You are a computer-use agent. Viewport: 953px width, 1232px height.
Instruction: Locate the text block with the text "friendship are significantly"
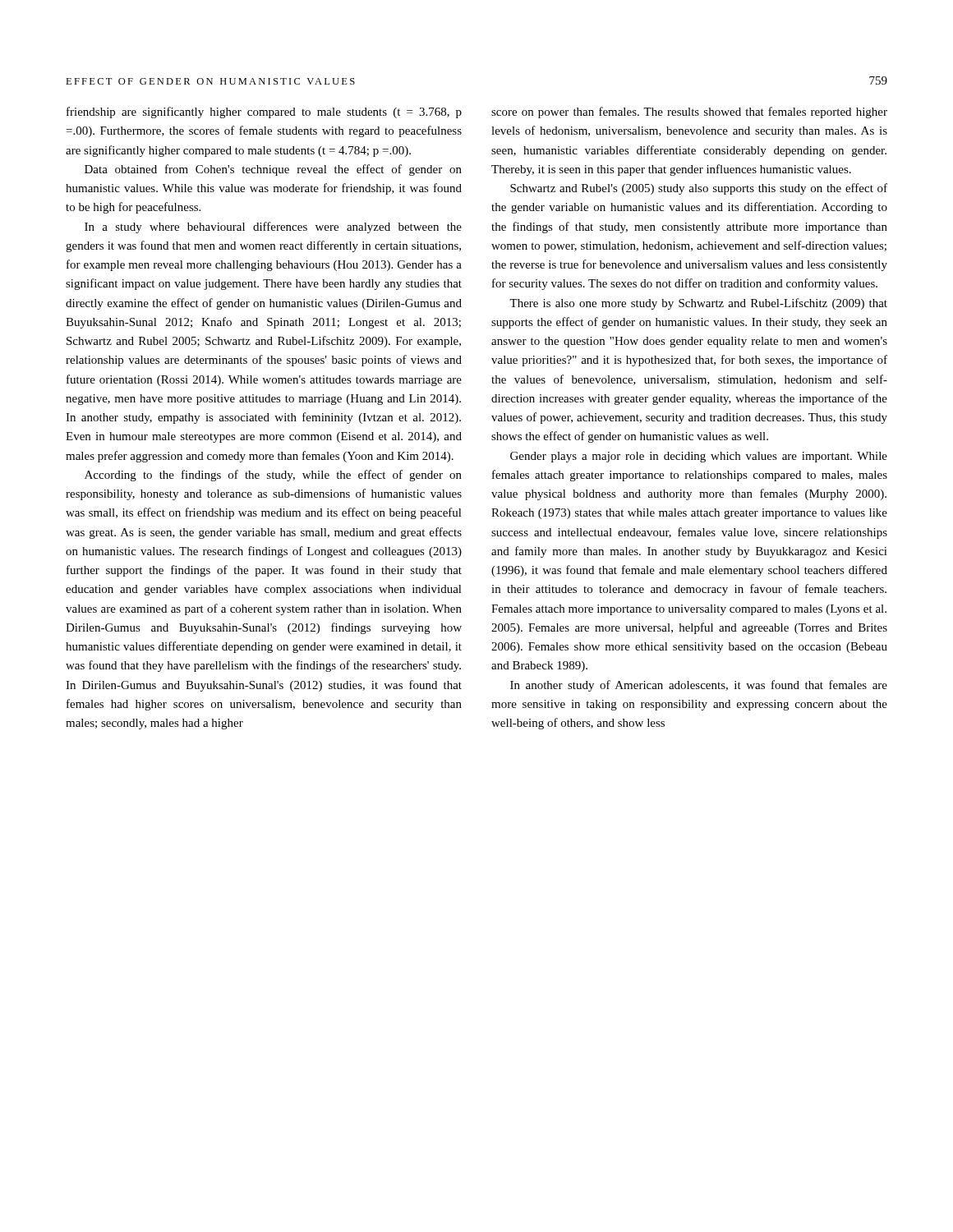tap(264, 418)
